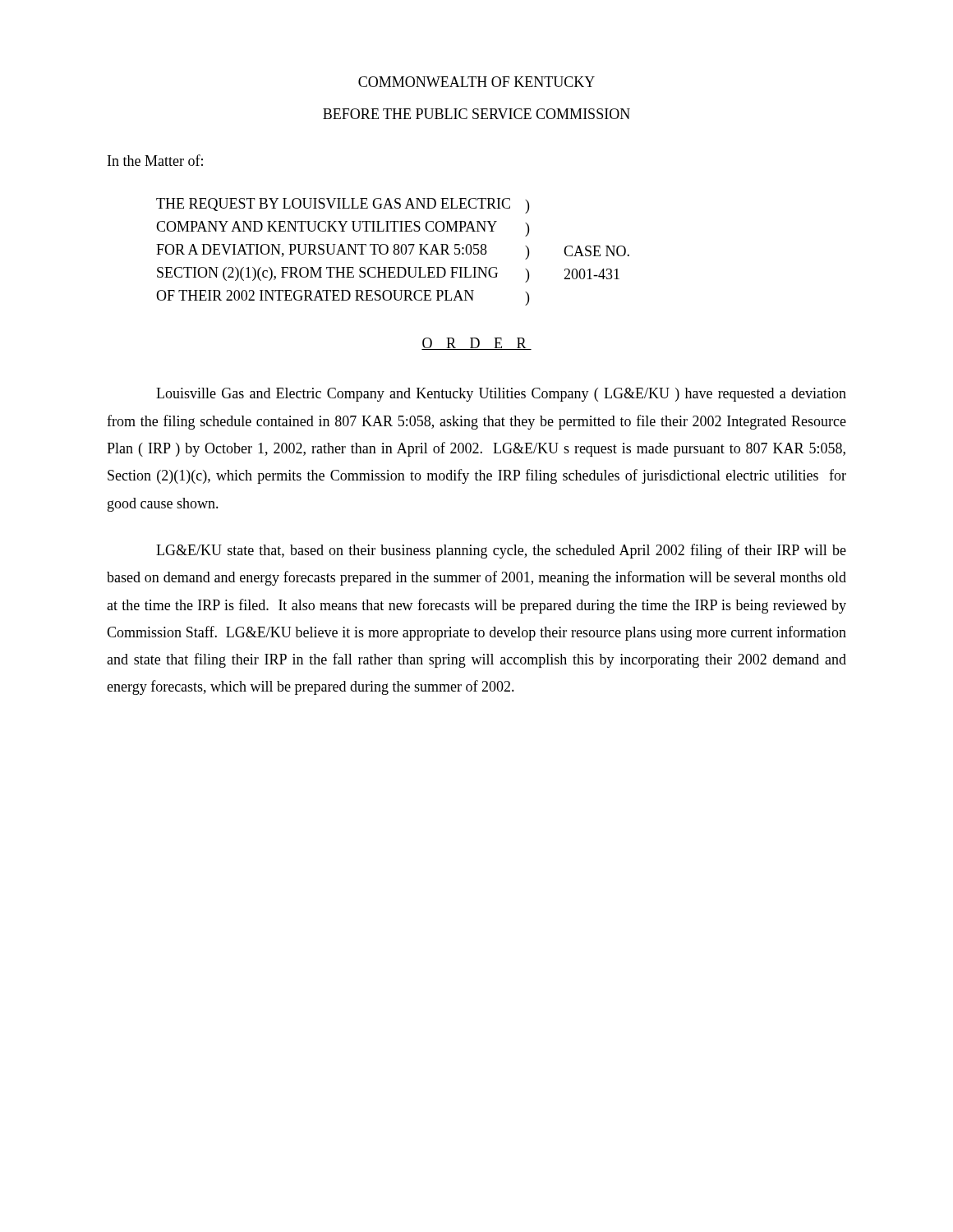Click on the text starting "In the Matter of:"
The height and width of the screenshot is (1232, 953).
click(x=155, y=161)
